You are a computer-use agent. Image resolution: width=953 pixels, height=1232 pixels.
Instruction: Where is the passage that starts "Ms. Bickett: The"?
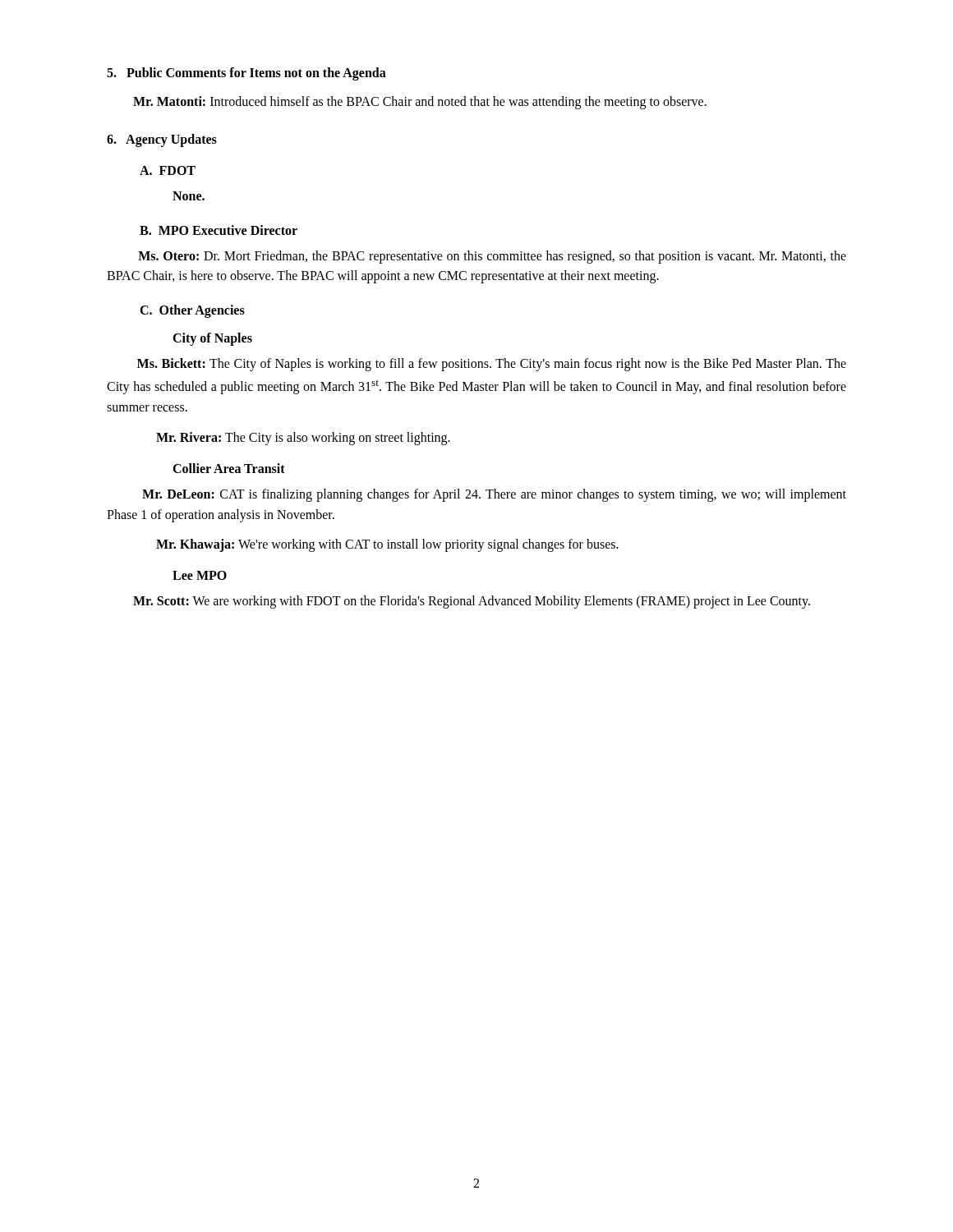(476, 385)
